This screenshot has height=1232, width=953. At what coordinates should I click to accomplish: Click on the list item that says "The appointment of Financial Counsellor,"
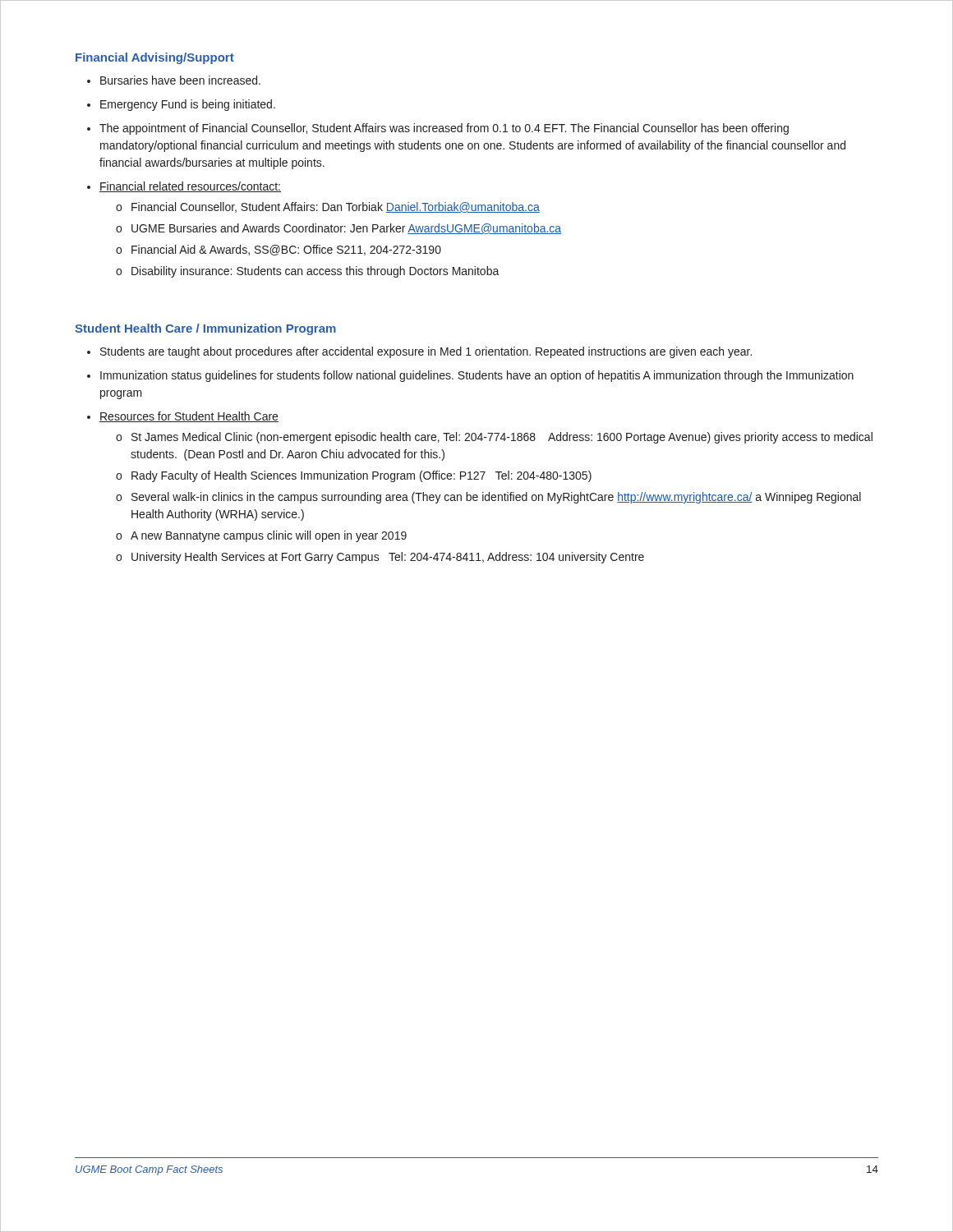click(473, 145)
